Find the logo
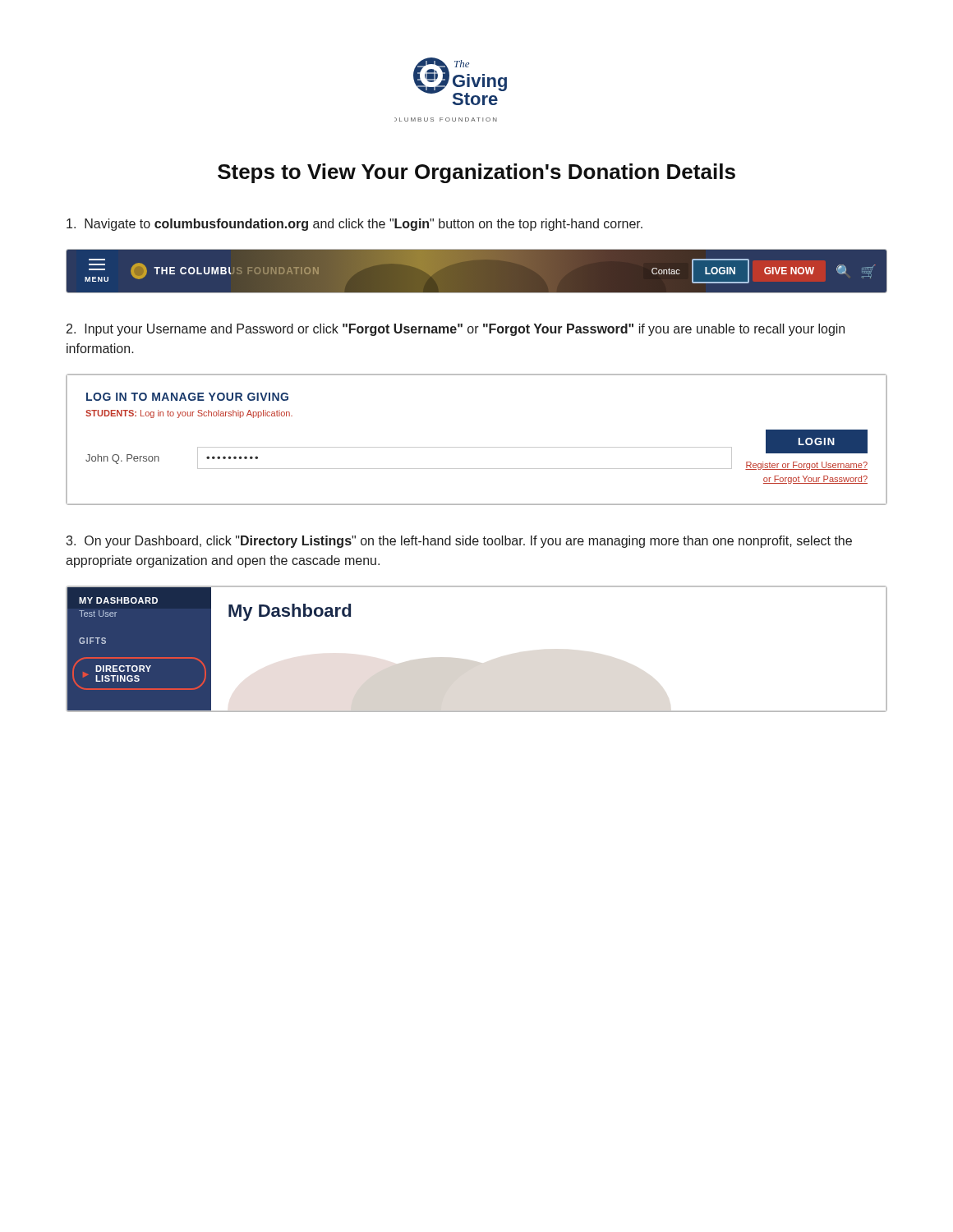Image resolution: width=953 pixels, height=1232 pixels. (x=476, y=92)
